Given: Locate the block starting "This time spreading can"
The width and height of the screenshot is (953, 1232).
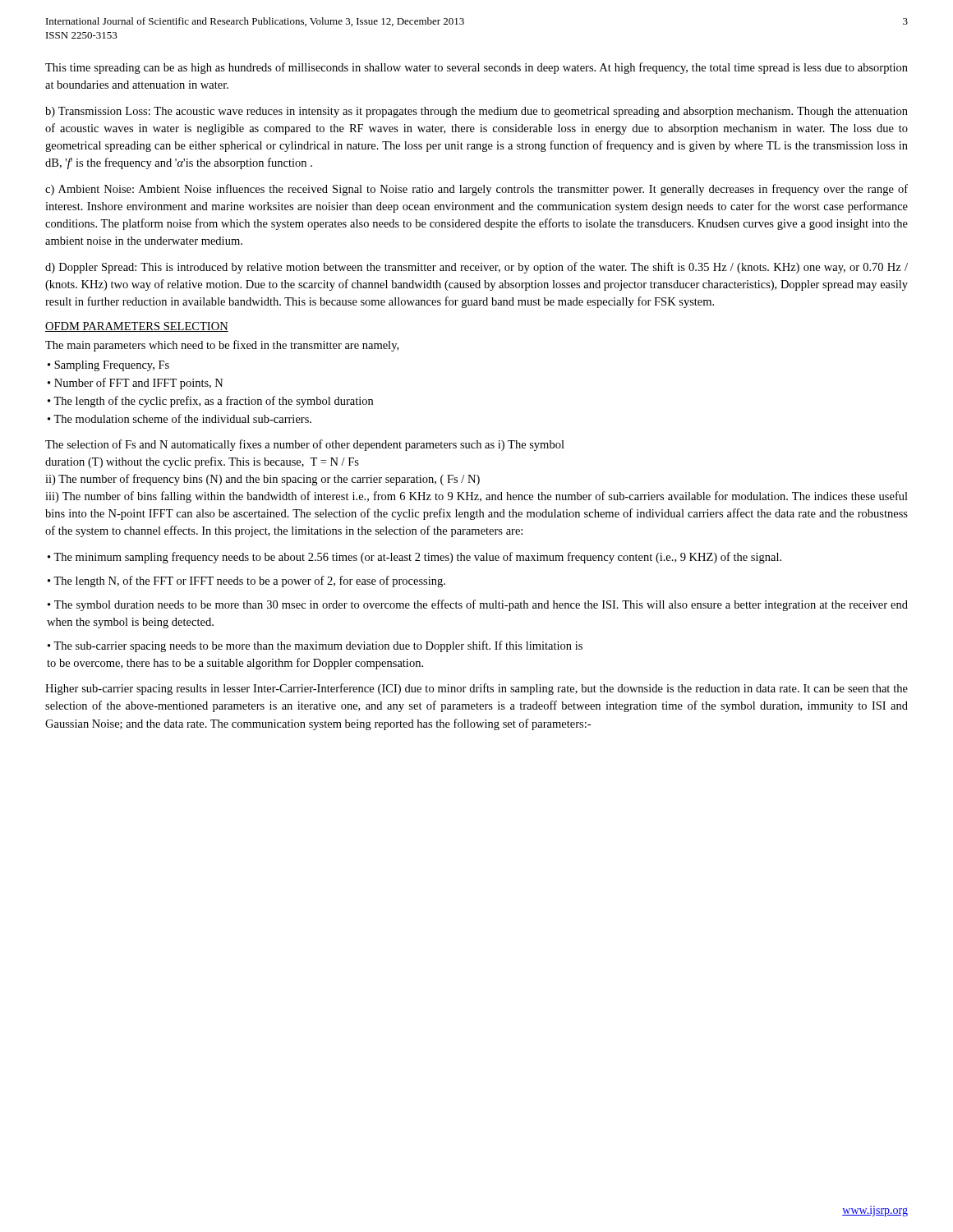Looking at the screenshot, I should pos(476,76).
